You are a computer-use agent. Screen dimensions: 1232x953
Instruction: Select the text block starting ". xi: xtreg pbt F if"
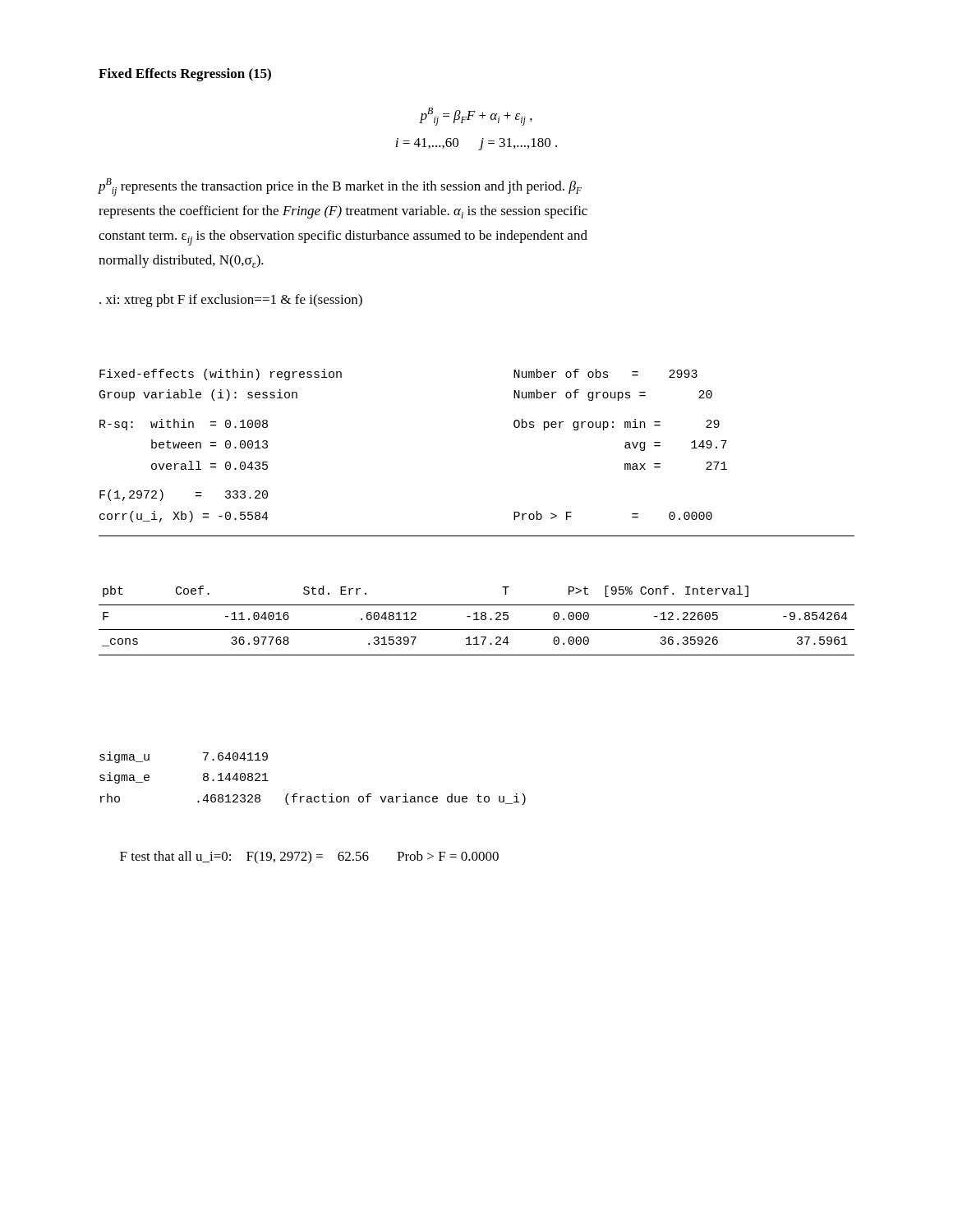point(231,299)
